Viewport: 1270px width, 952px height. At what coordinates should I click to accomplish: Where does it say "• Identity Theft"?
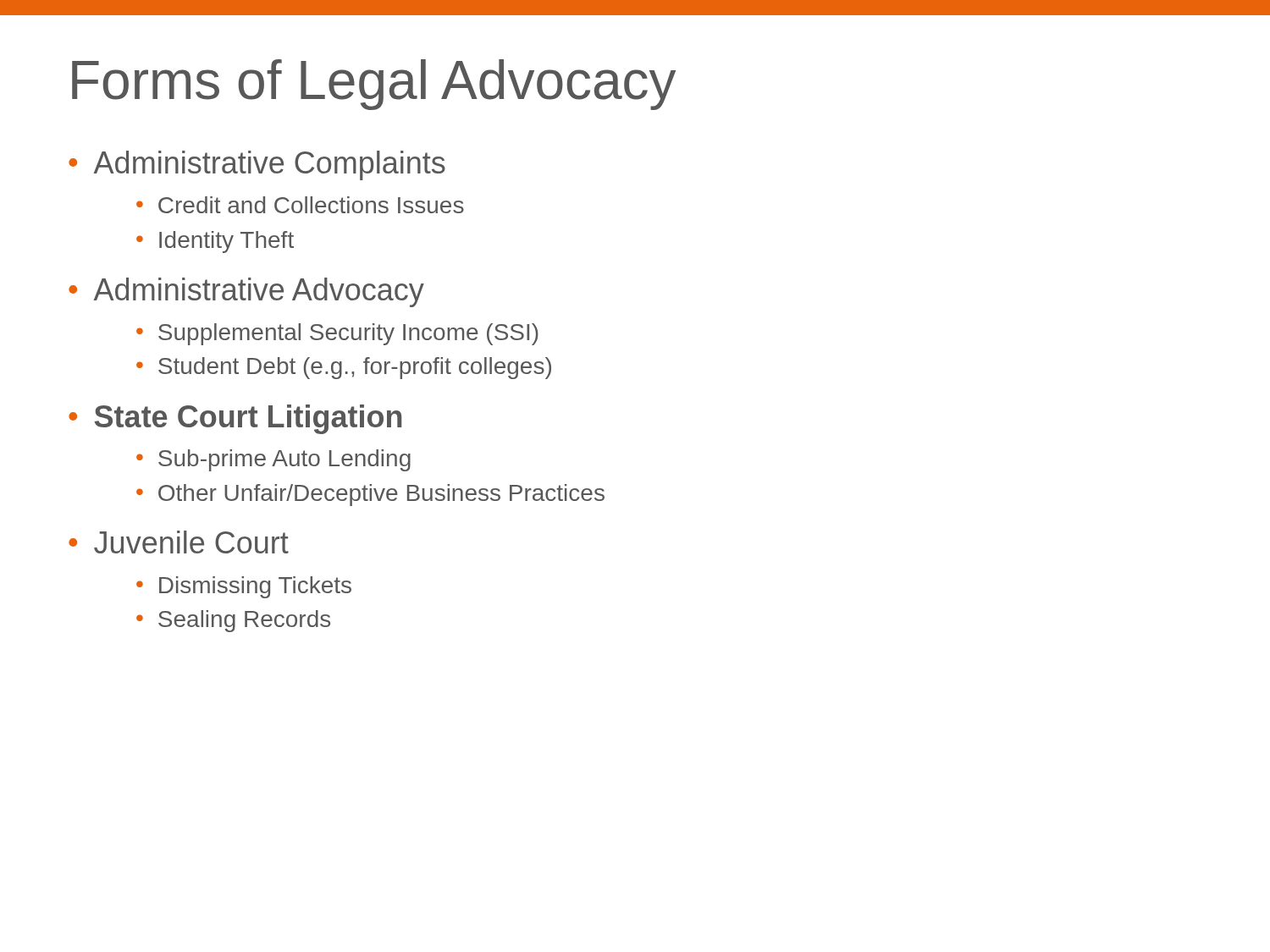(215, 240)
